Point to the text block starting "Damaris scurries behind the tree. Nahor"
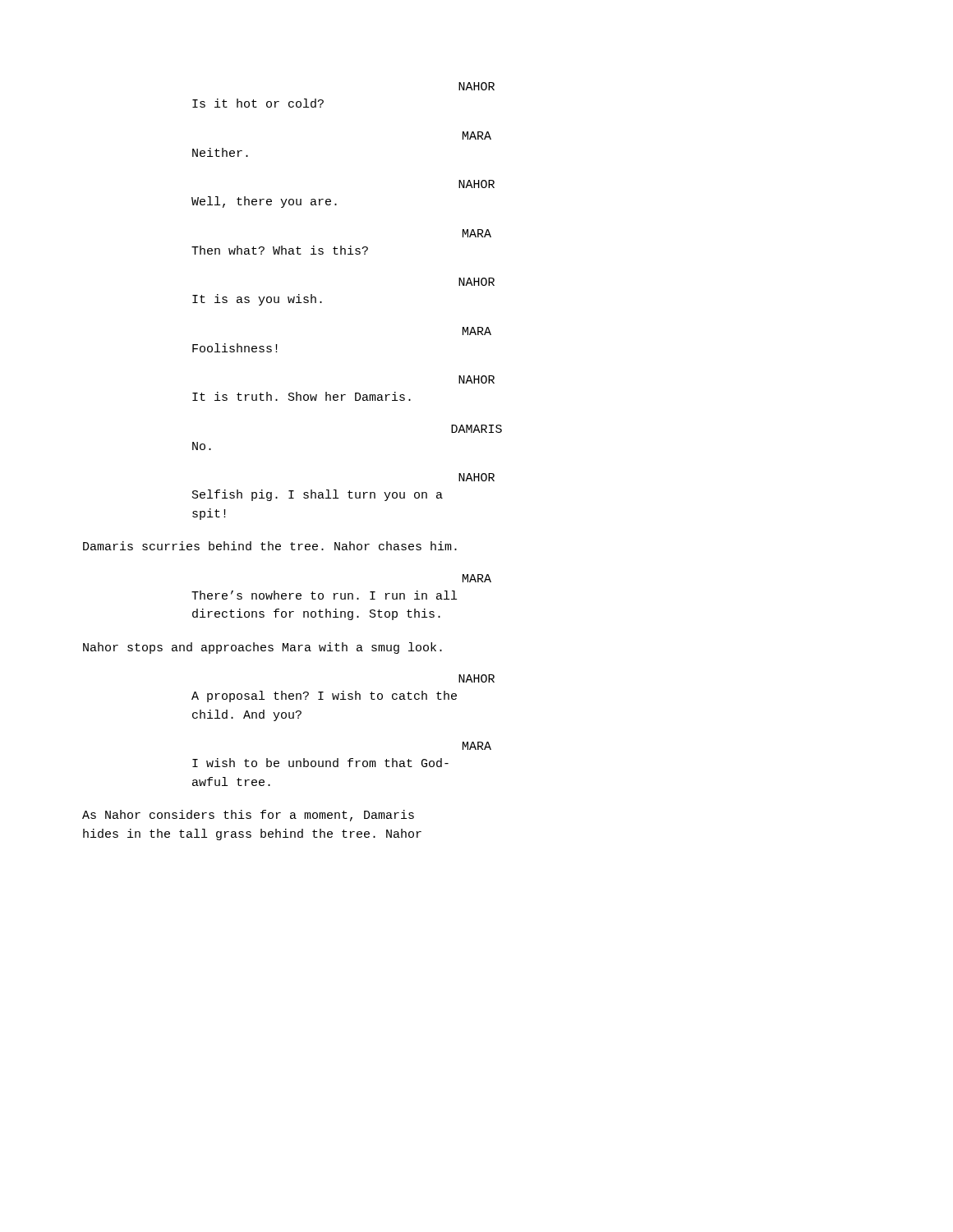 (x=271, y=547)
